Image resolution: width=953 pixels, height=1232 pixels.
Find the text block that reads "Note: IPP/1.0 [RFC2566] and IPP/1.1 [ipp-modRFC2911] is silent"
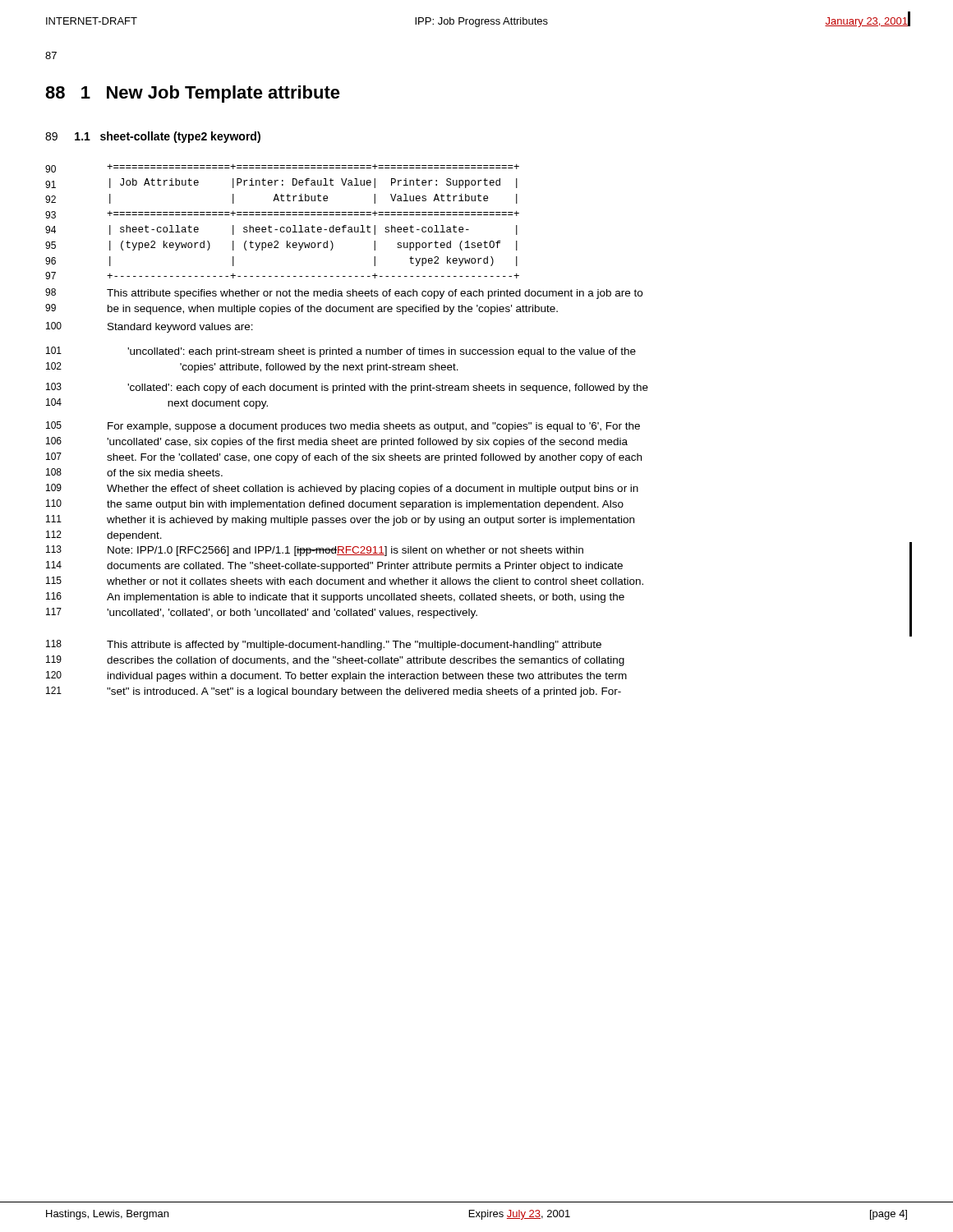point(376,581)
